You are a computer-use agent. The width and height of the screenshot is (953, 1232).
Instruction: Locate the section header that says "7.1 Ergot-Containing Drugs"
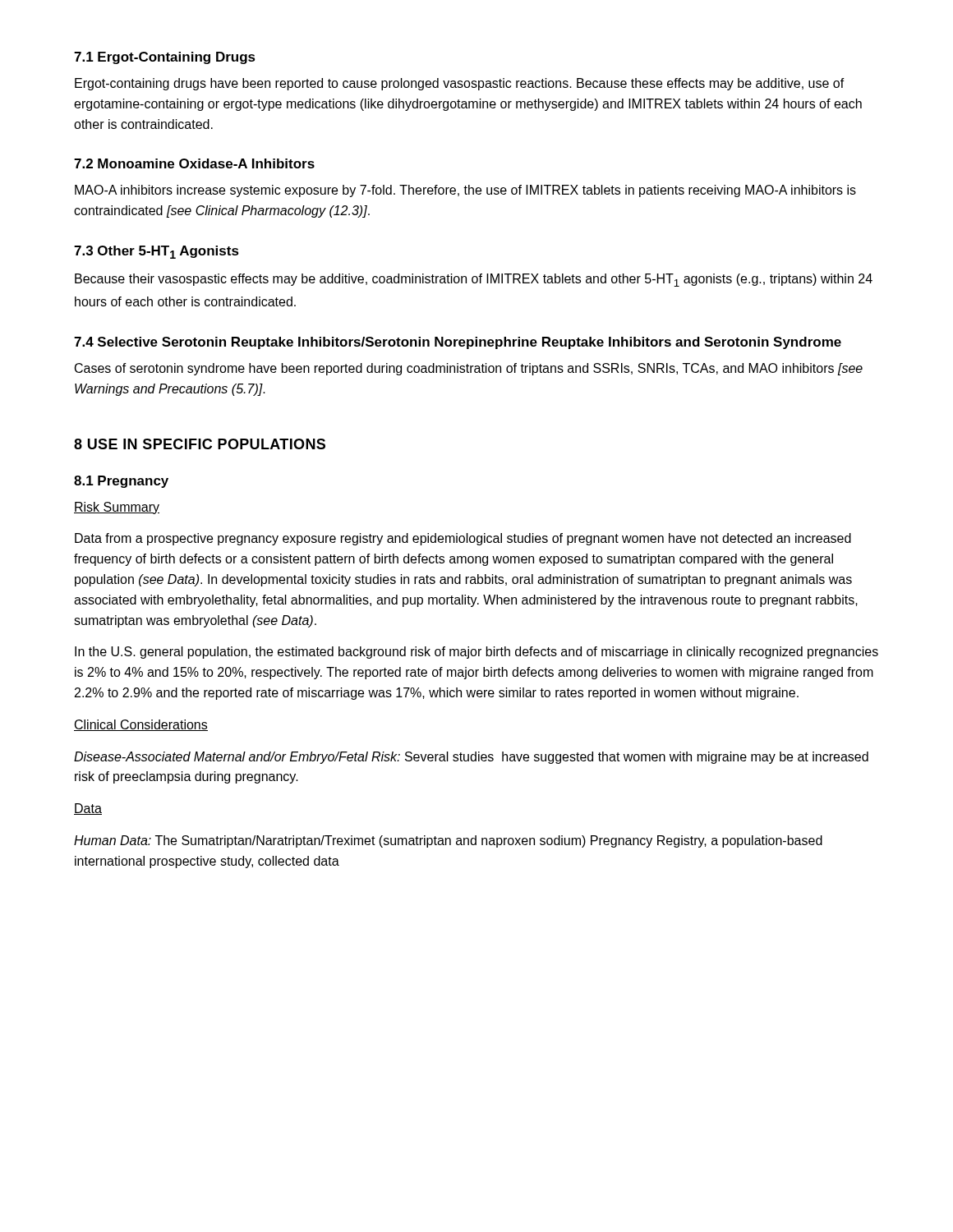coord(165,57)
